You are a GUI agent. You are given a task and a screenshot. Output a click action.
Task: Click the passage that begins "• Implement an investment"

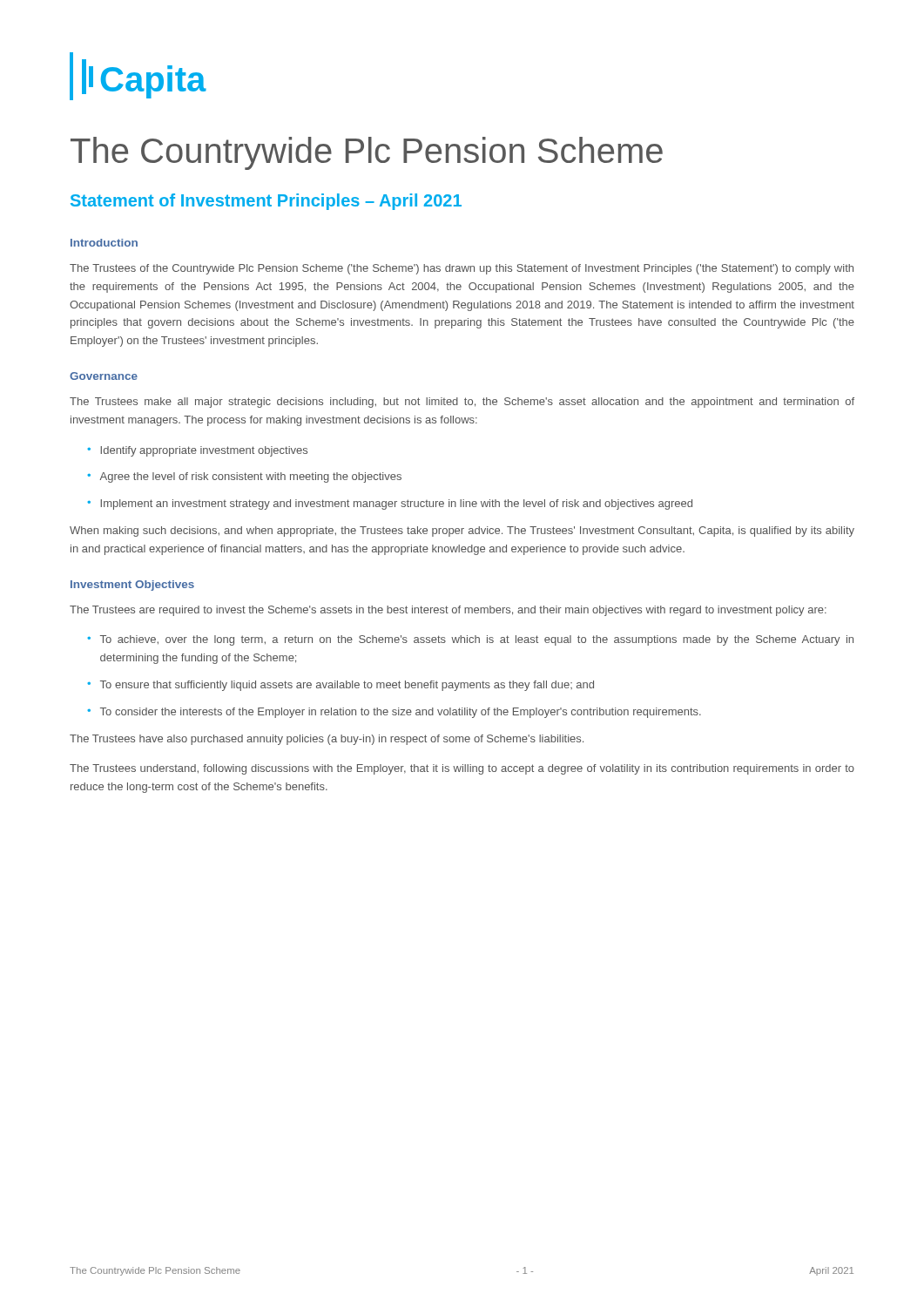(x=462, y=504)
